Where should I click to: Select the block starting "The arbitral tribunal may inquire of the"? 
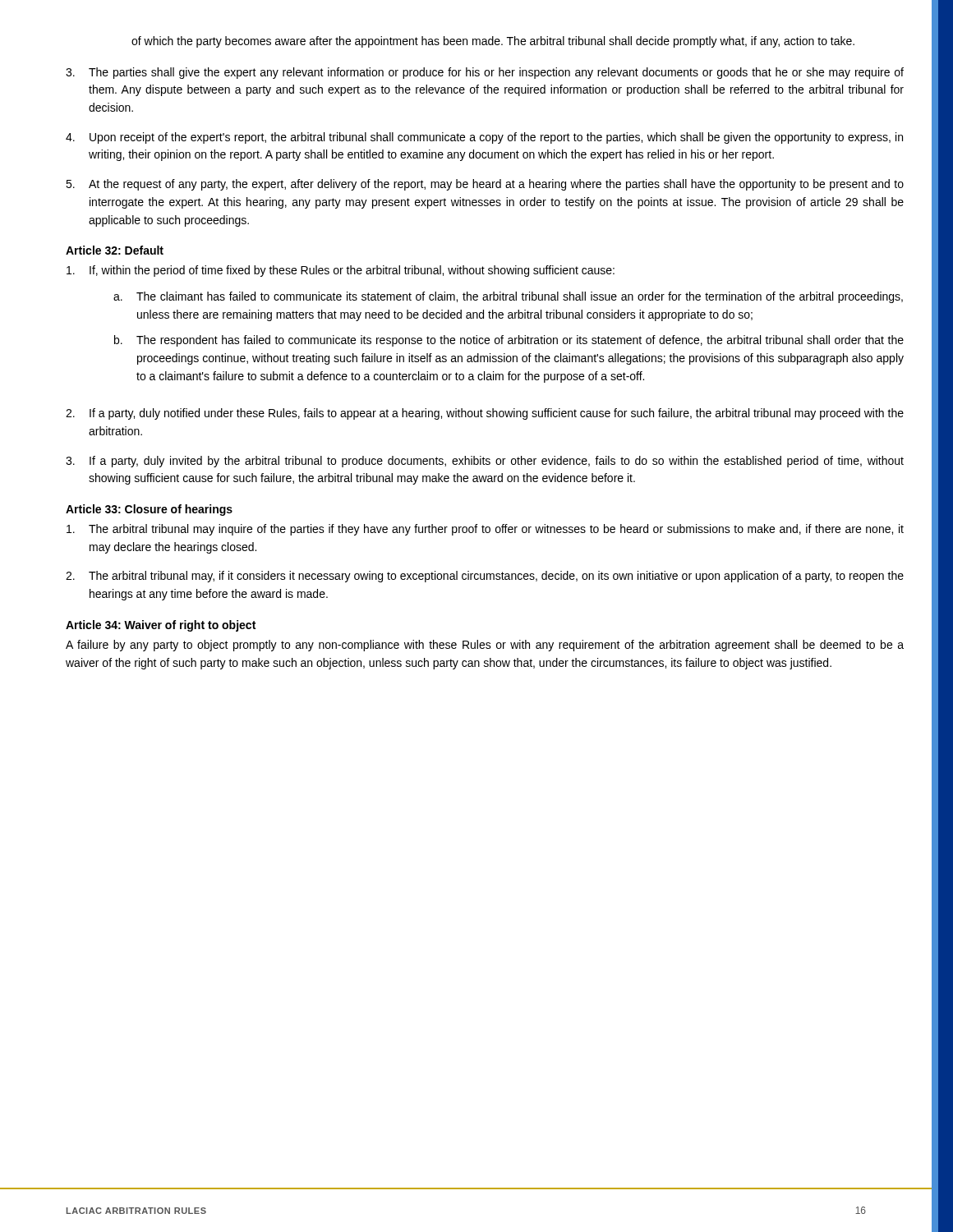pos(485,539)
